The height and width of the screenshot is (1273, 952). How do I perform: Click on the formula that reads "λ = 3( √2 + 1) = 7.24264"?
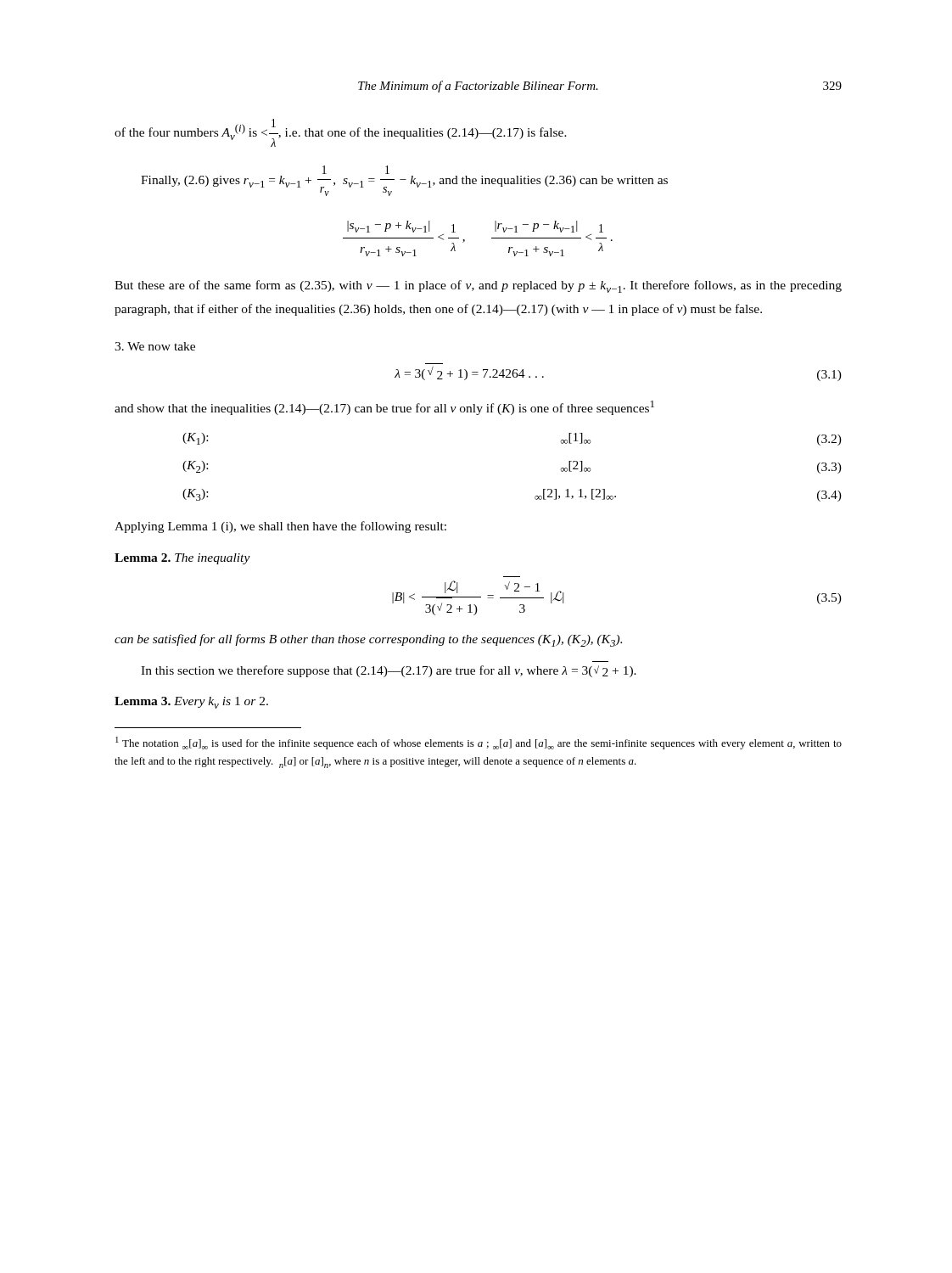coord(460,374)
